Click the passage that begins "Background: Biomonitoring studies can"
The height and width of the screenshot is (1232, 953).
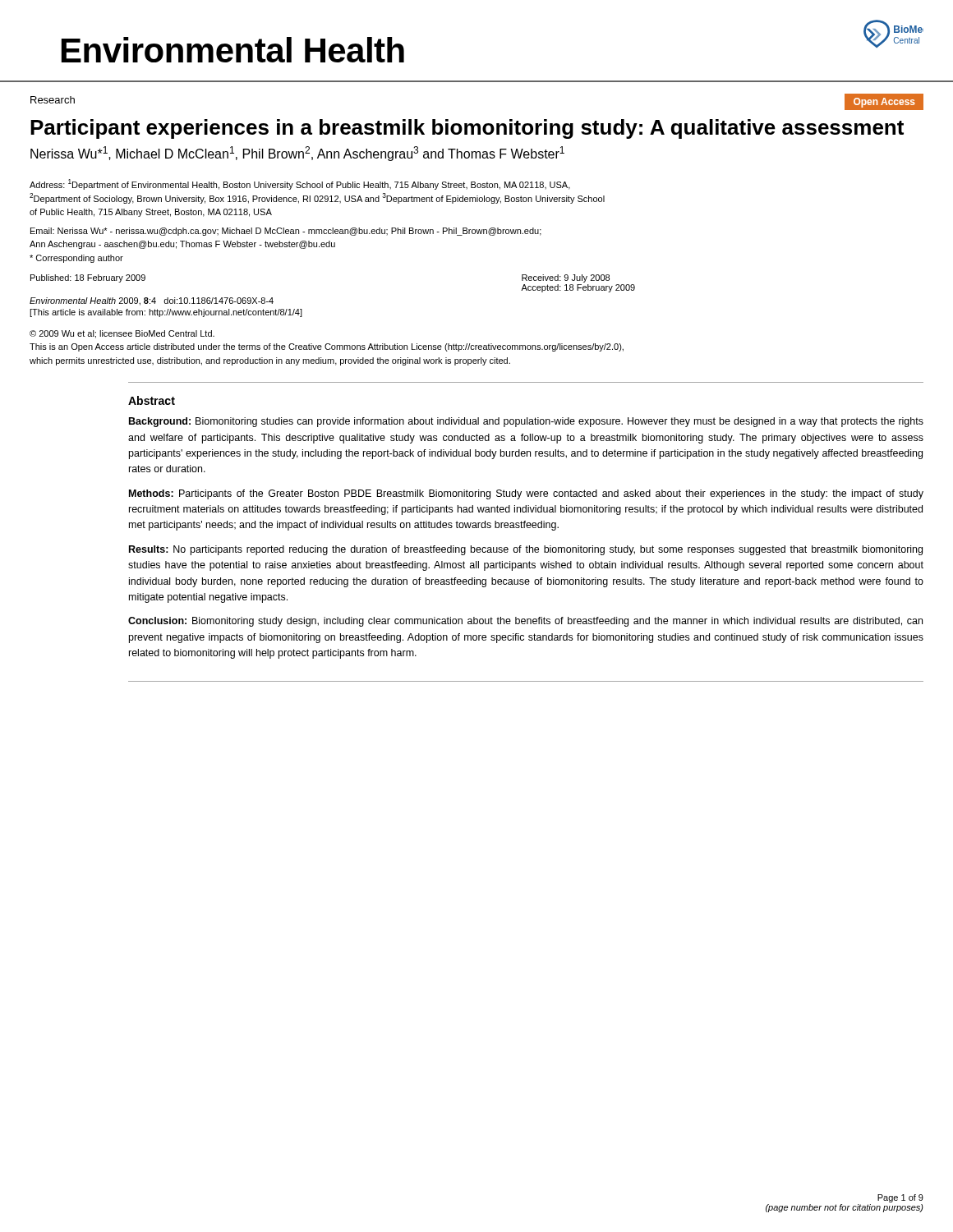click(x=526, y=445)
